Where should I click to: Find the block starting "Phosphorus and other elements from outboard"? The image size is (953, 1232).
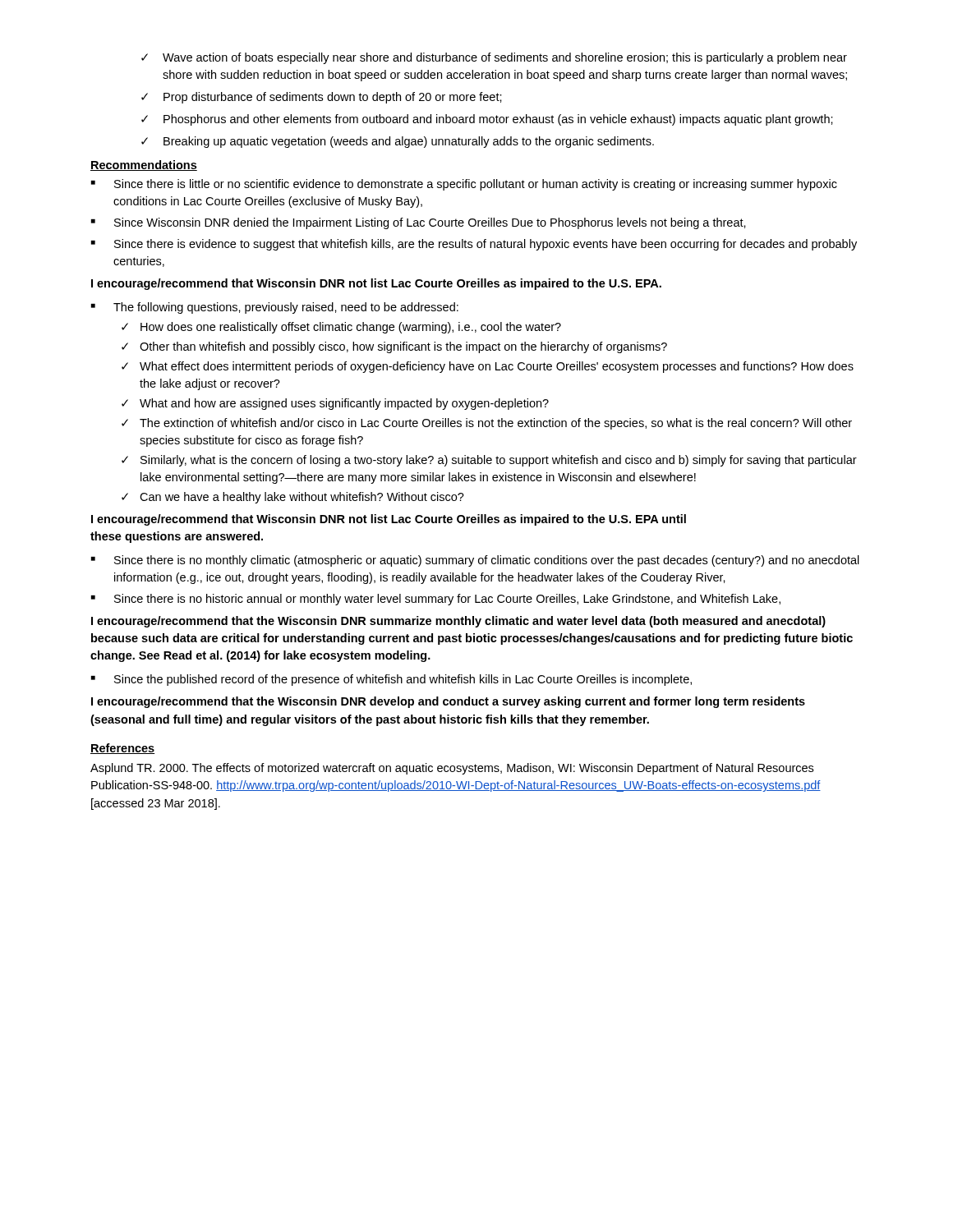501,120
